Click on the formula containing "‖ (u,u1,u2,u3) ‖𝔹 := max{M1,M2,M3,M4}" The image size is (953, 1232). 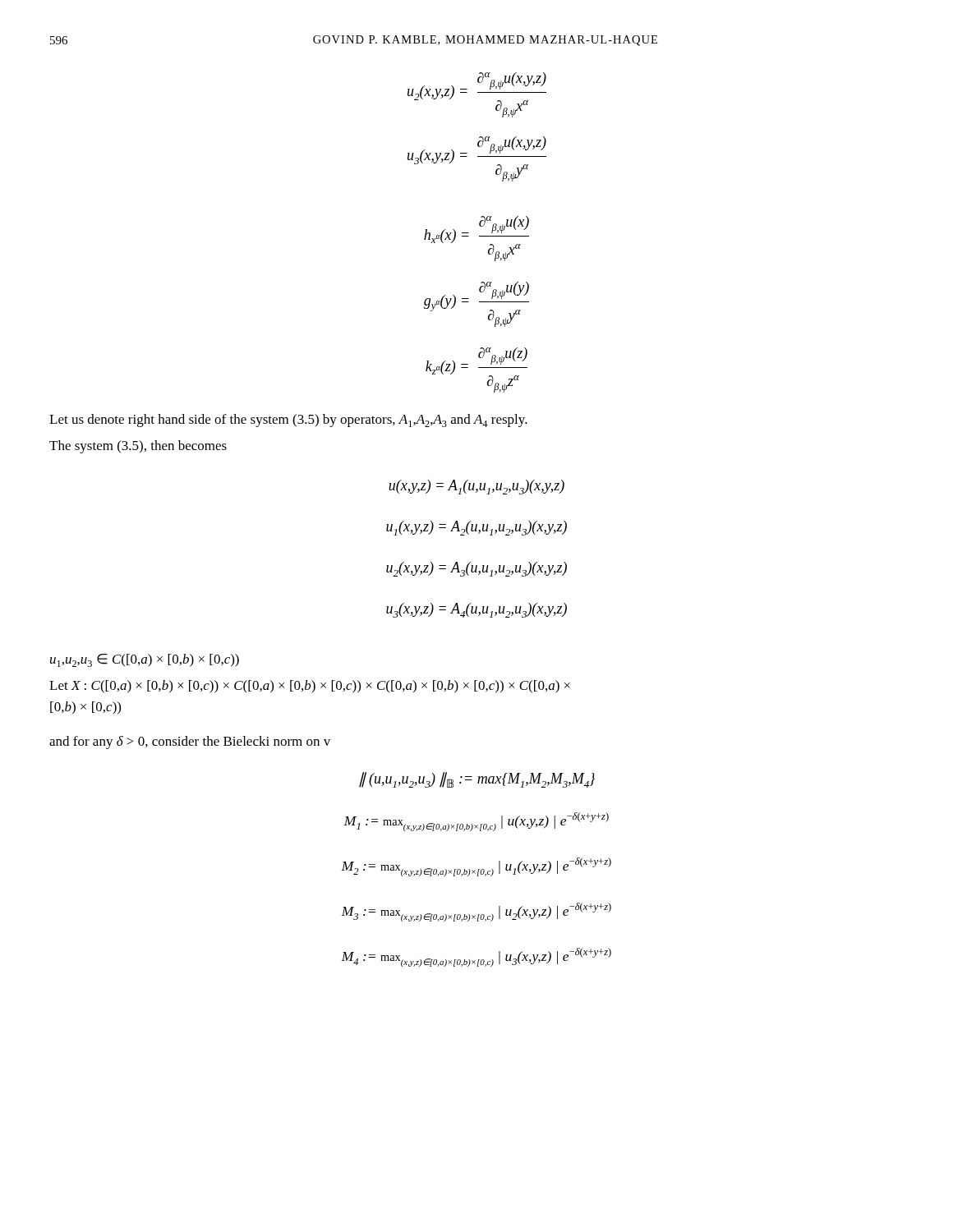point(476,780)
